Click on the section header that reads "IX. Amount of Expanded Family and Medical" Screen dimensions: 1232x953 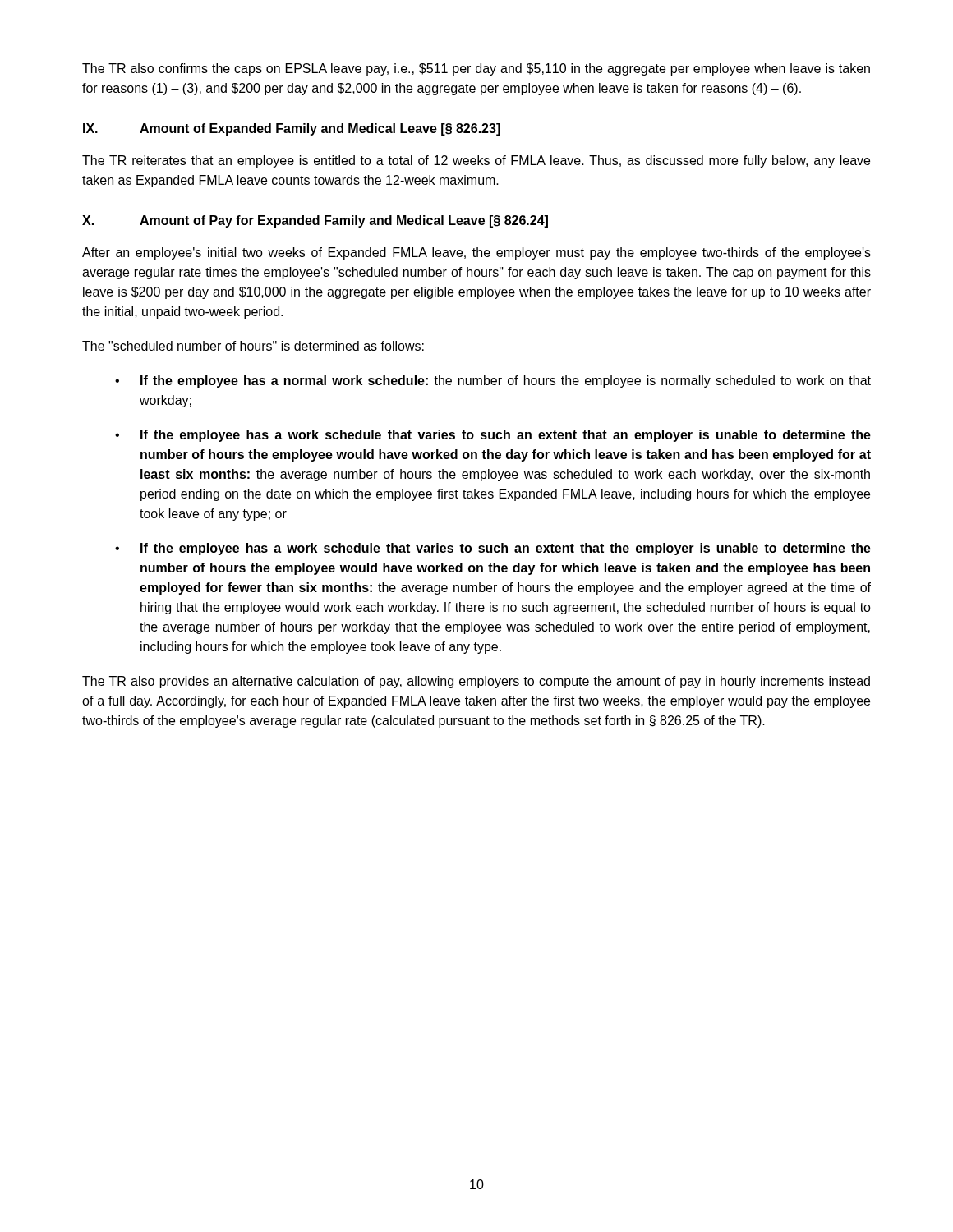pos(291,129)
